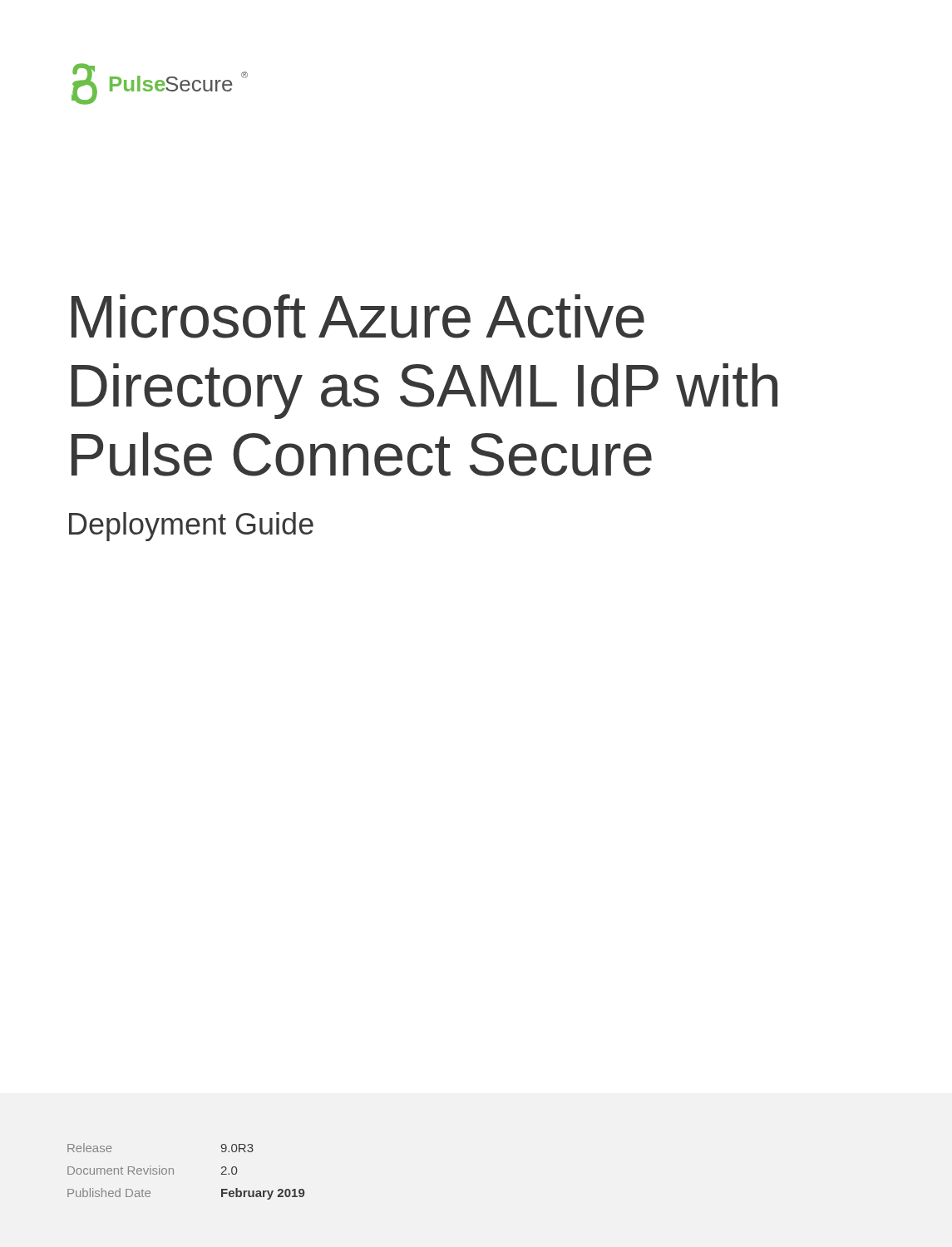952x1247 pixels.
Task: Select the text block containing "Release 9.0R3 Document Revision"
Action: (89, 1148)
